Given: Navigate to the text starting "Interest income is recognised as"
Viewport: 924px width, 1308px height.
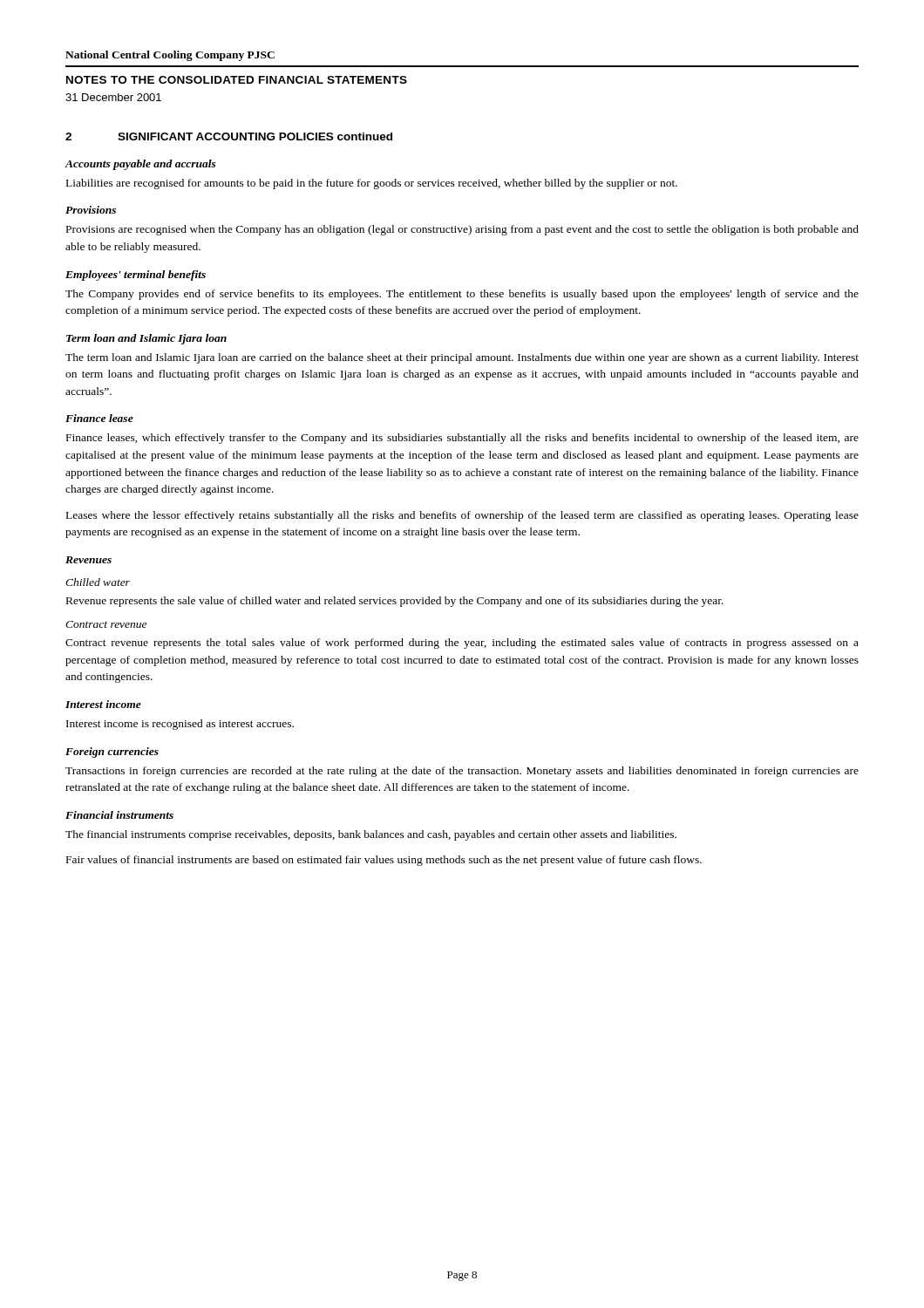Looking at the screenshot, I should (180, 723).
